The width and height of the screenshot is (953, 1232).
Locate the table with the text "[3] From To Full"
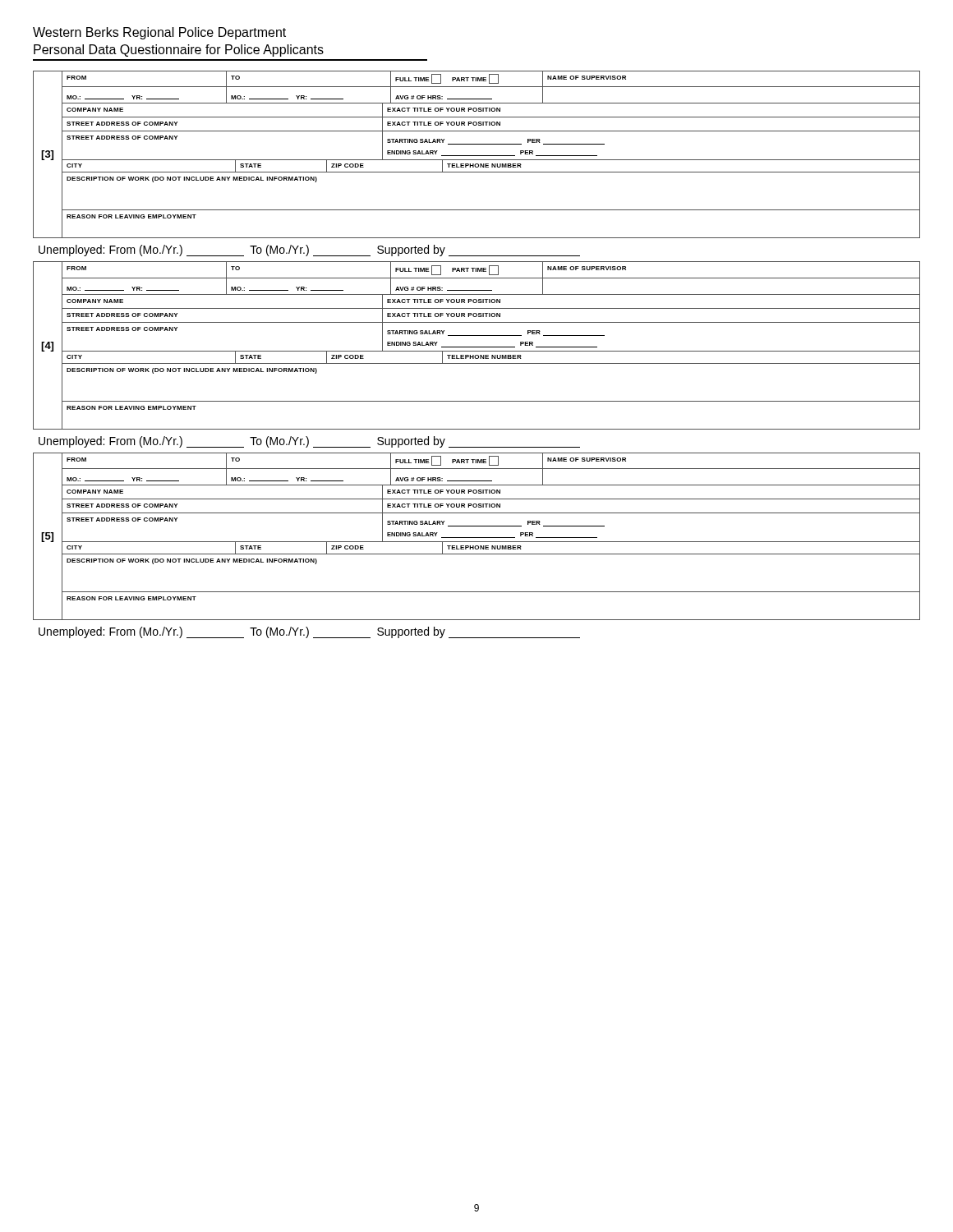(476, 154)
